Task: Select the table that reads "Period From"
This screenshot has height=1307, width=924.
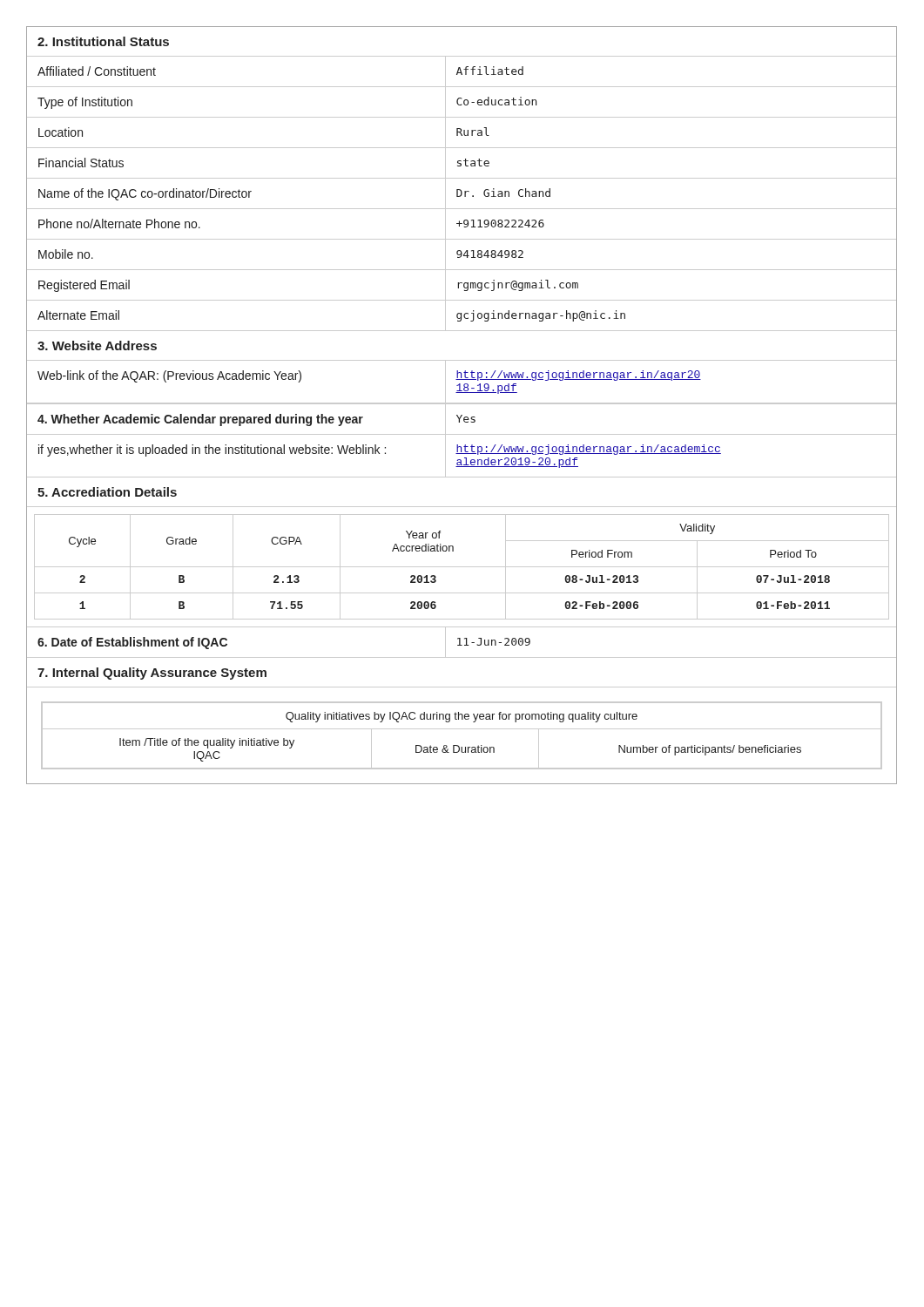Action: [x=462, y=567]
